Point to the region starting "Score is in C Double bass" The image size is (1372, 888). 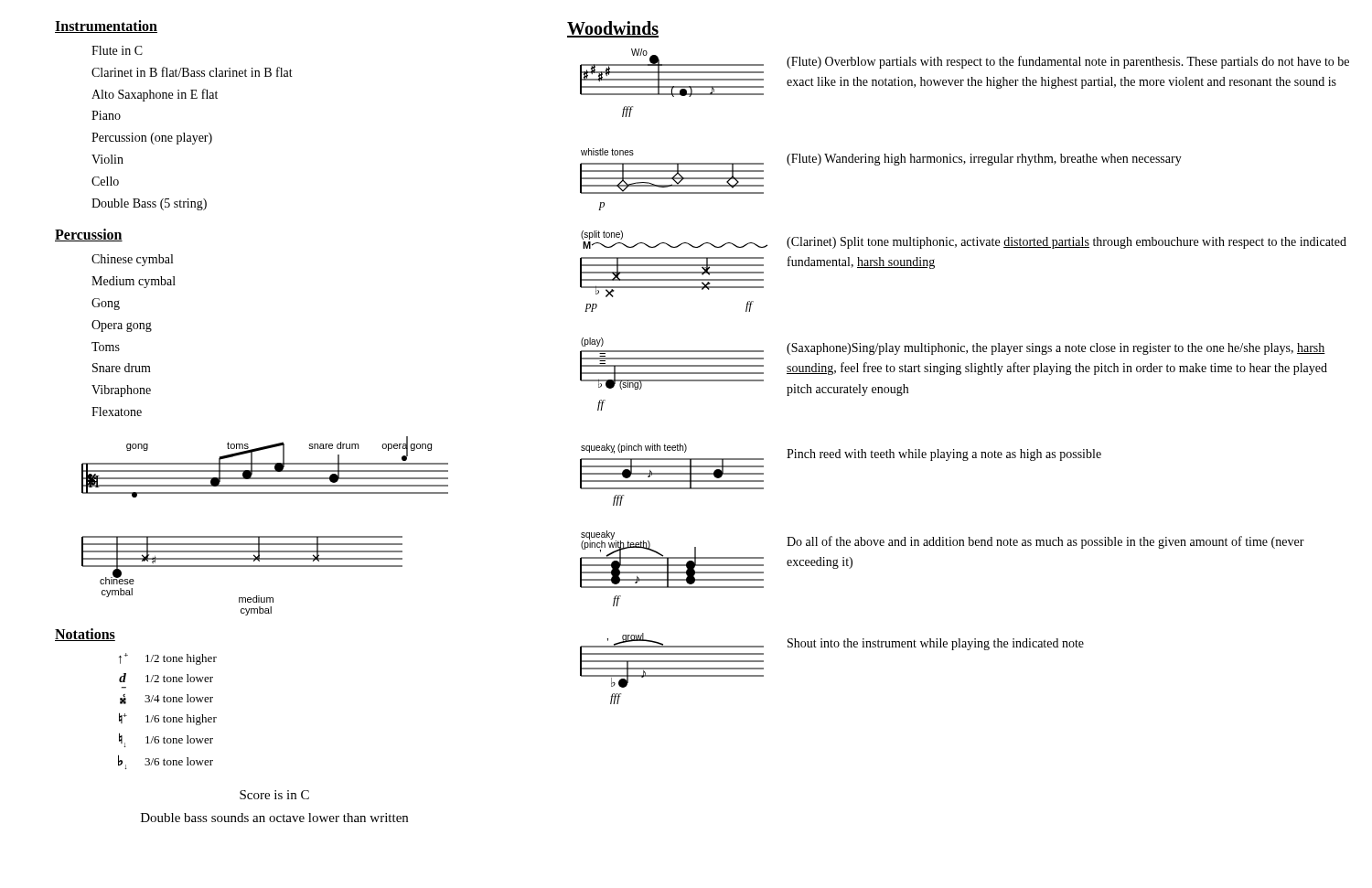coord(274,806)
